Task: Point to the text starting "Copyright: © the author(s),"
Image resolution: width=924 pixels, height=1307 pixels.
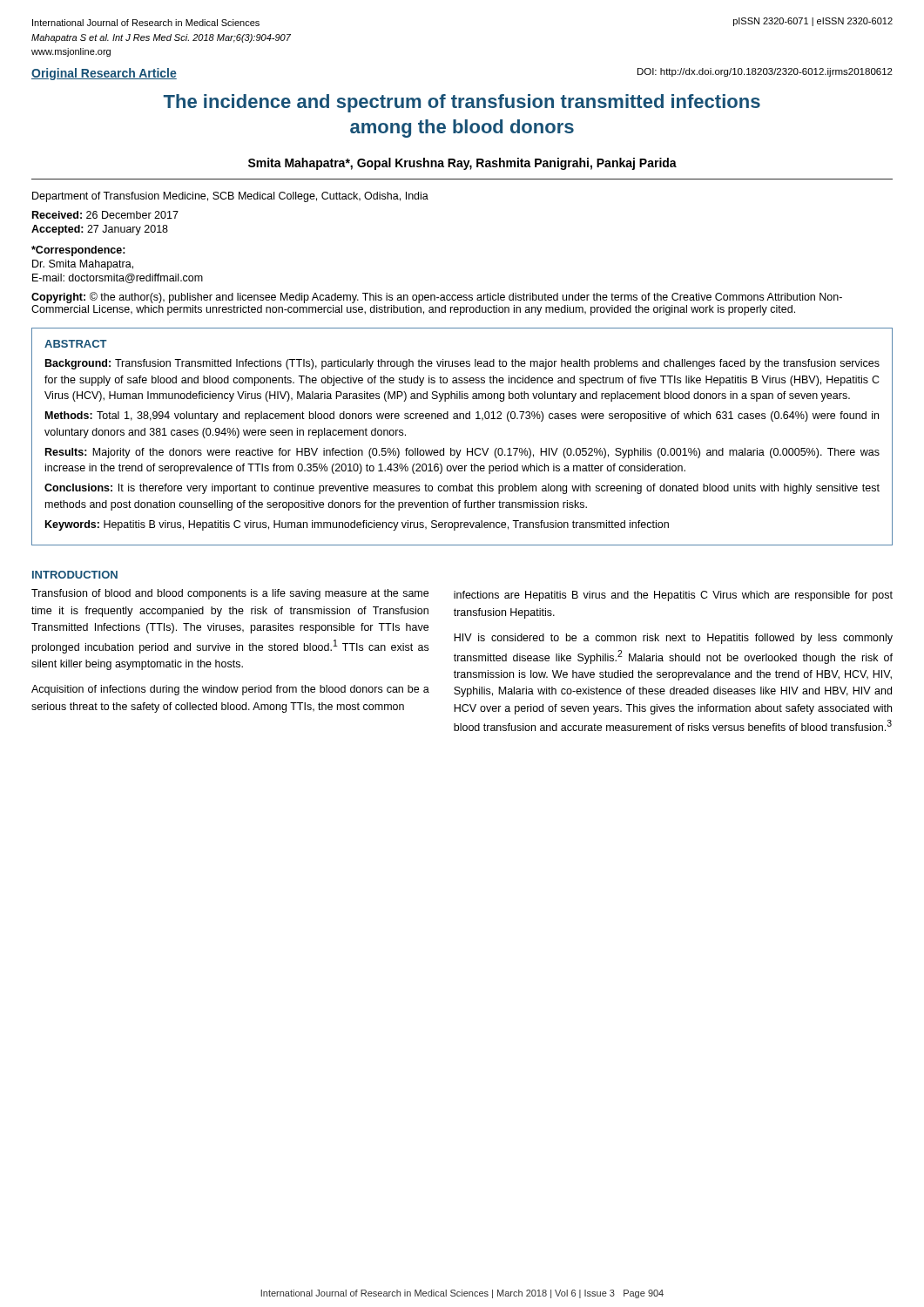Action: (437, 303)
